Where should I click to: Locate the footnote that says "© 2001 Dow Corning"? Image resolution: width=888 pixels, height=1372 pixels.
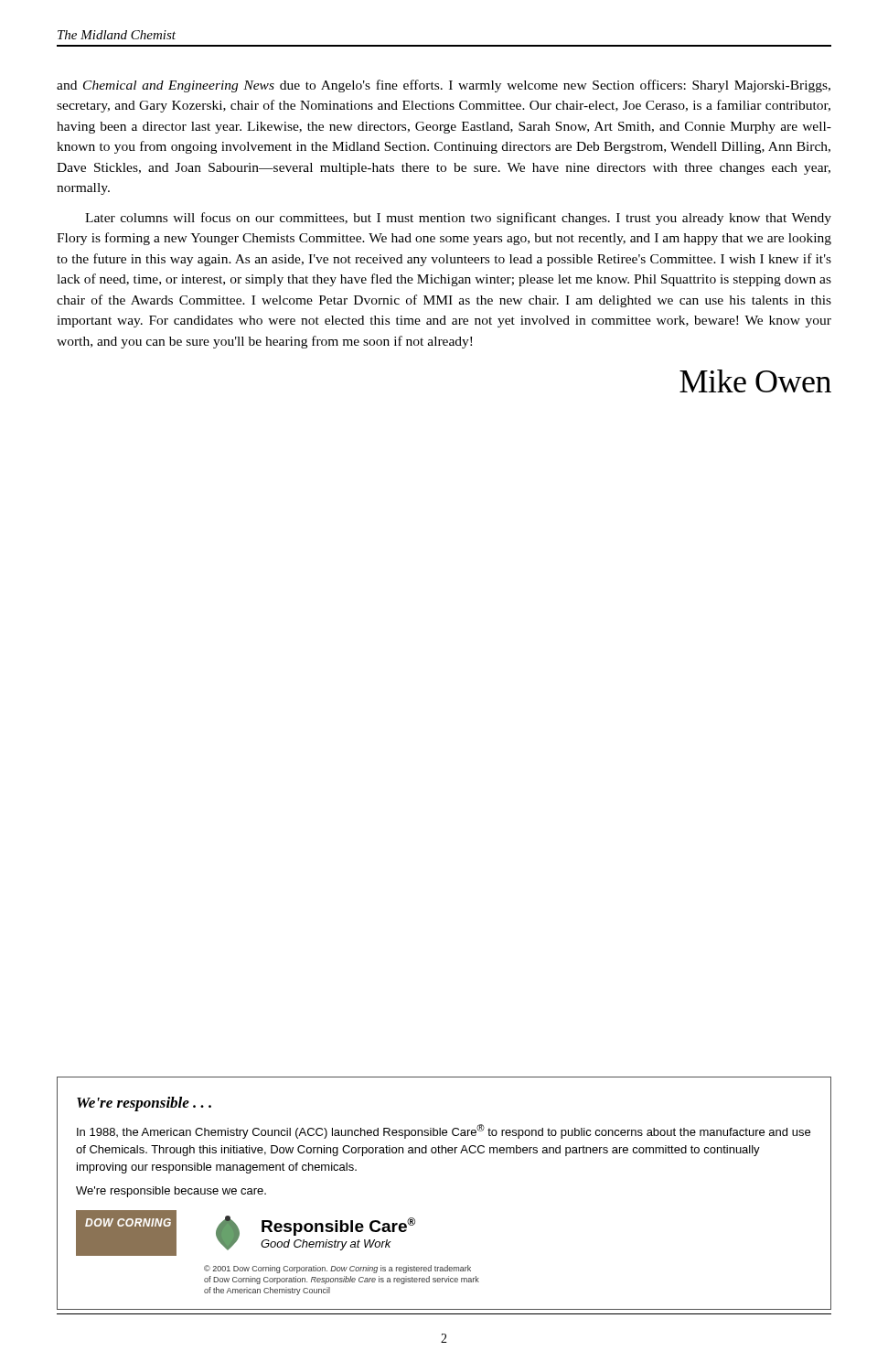tap(341, 1279)
